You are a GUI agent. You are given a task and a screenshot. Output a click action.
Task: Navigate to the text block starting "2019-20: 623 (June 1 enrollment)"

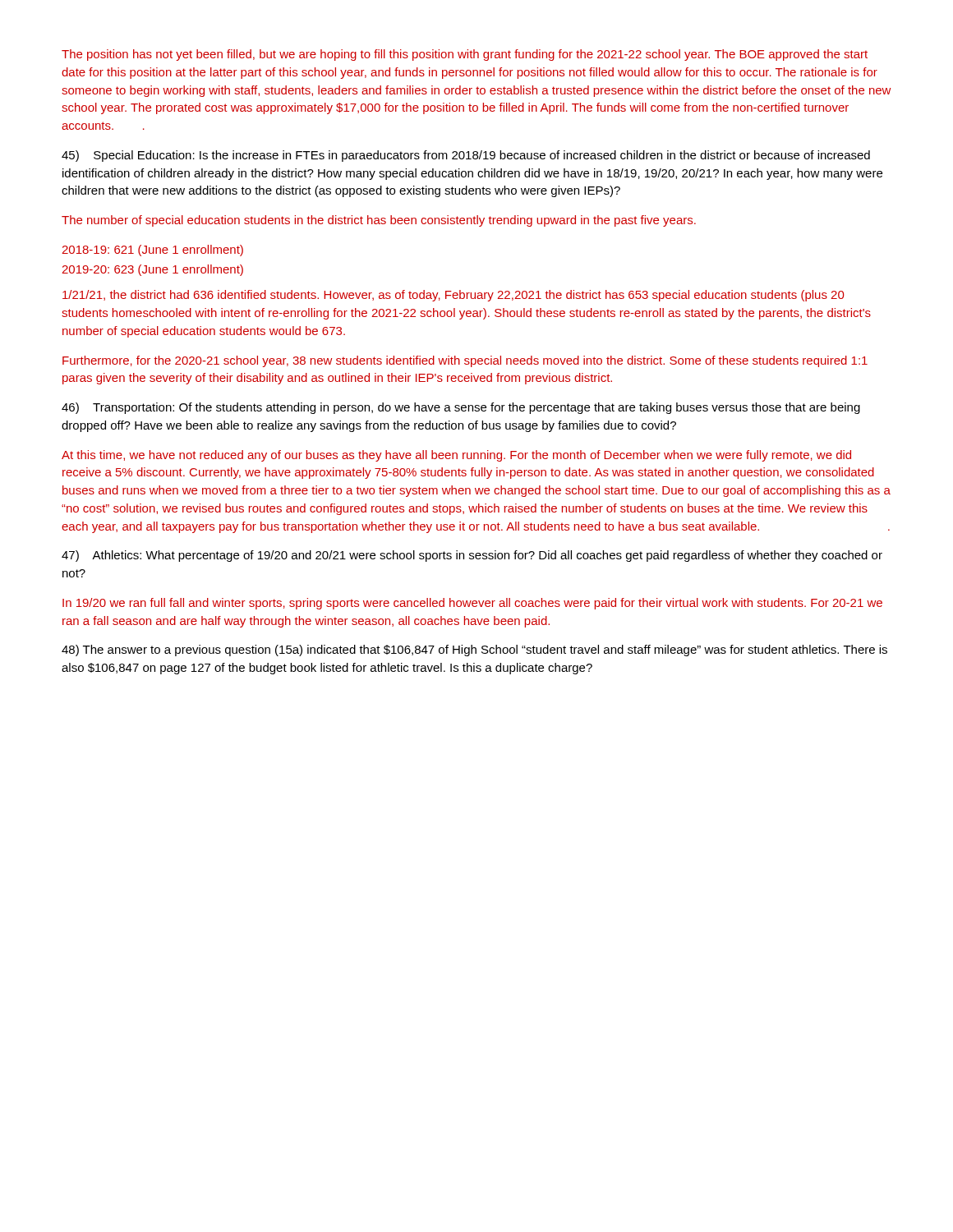(153, 269)
